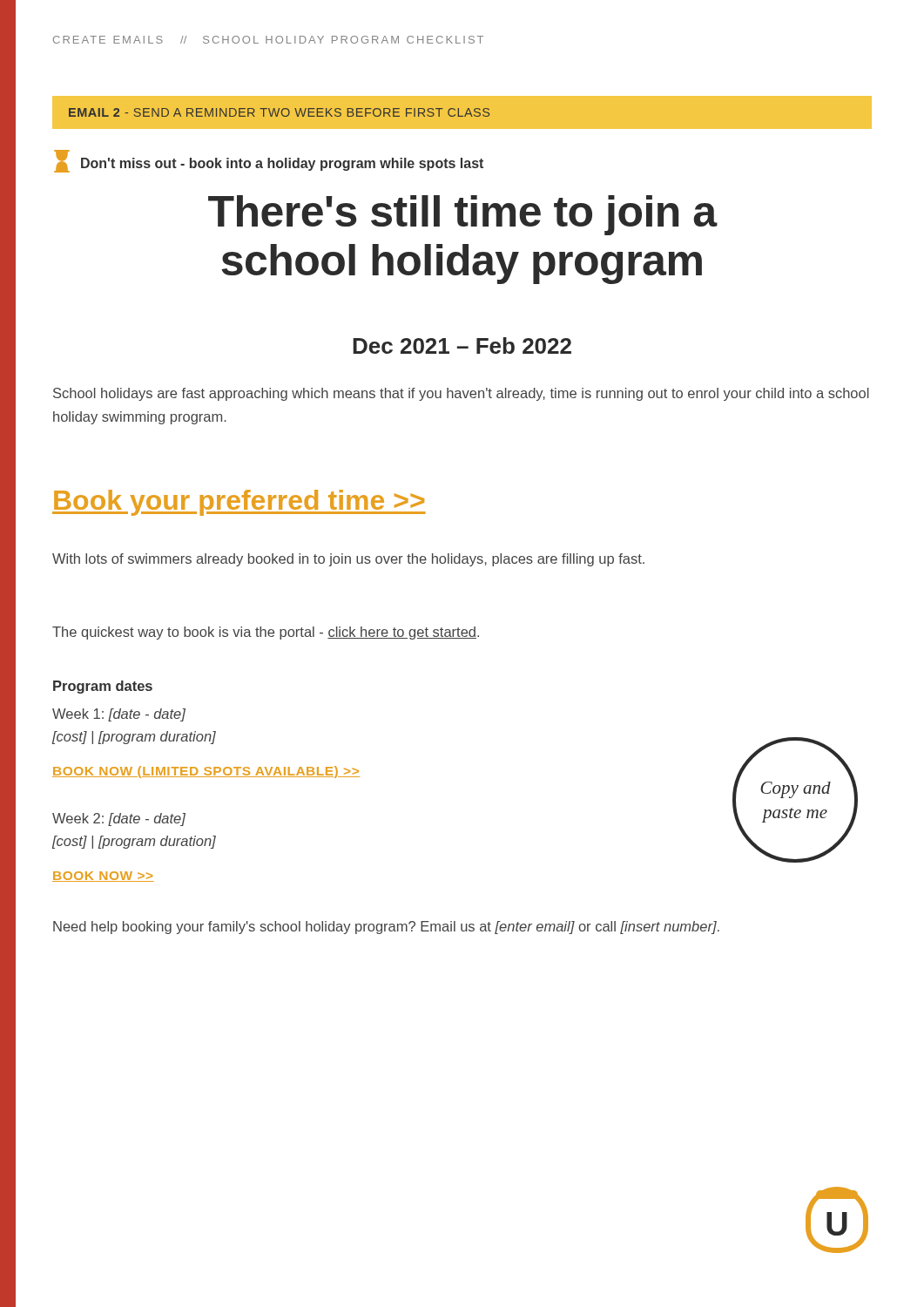Find "Book your preferred time >>" on this page
Screen dimensions: 1307x924
point(239,500)
